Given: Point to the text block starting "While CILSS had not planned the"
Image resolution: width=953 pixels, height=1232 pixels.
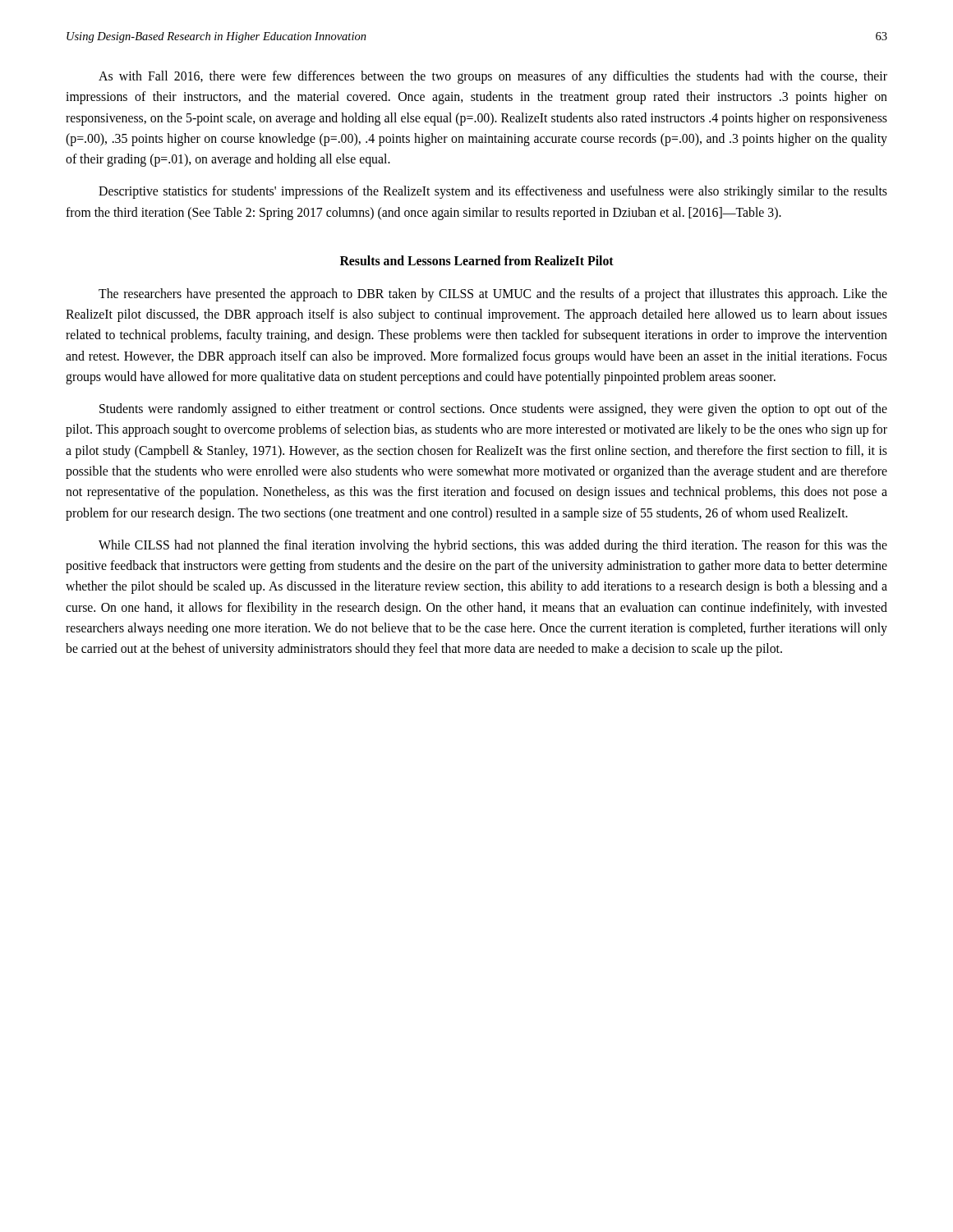Looking at the screenshot, I should (476, 597).
